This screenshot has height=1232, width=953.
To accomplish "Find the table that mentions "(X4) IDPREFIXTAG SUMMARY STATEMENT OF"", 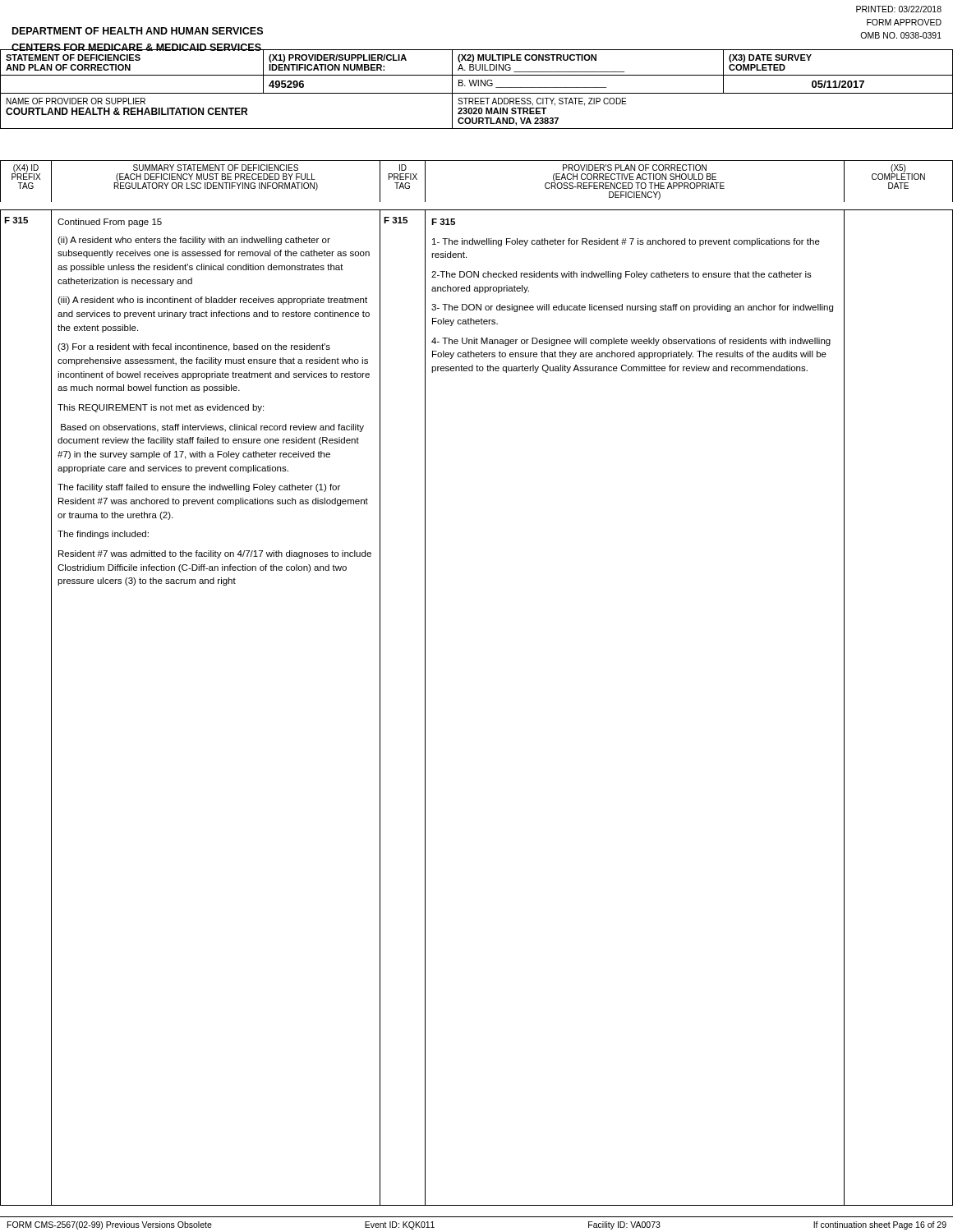I will (476, 181).
